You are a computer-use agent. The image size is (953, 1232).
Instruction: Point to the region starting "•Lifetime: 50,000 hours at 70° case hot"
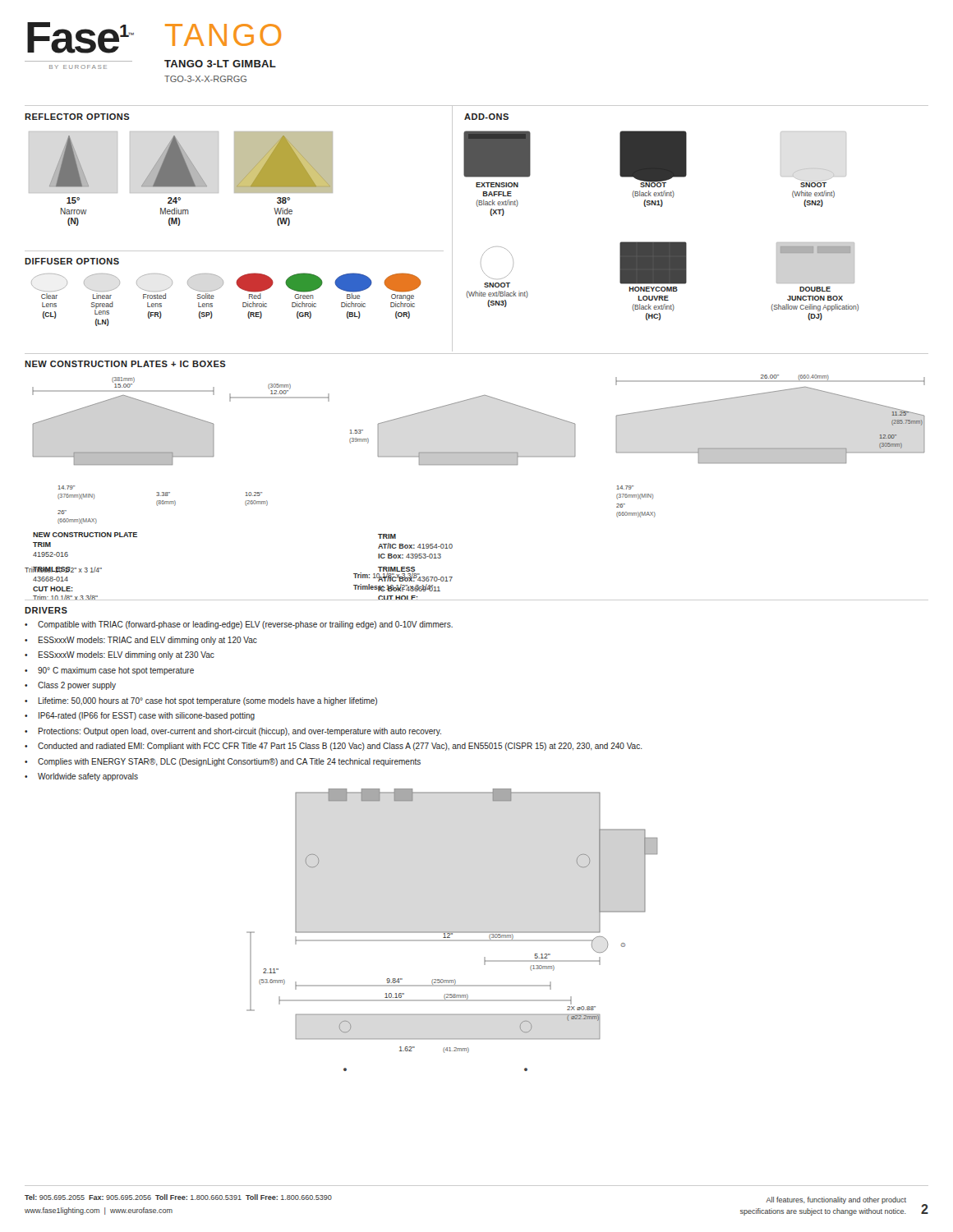[x=201, y=701]
